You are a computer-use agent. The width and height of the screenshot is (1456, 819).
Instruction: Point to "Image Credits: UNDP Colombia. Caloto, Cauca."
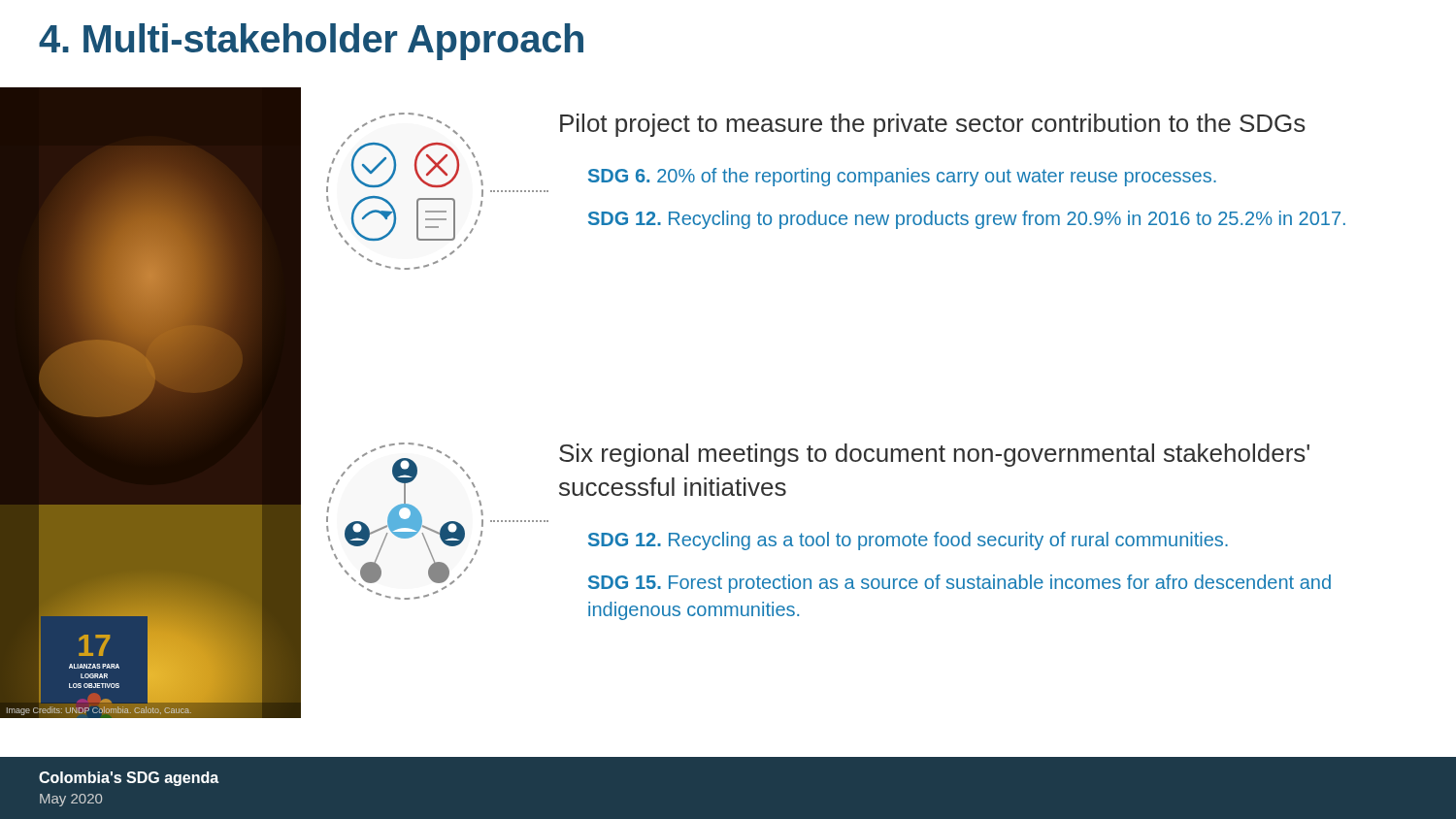99,710
